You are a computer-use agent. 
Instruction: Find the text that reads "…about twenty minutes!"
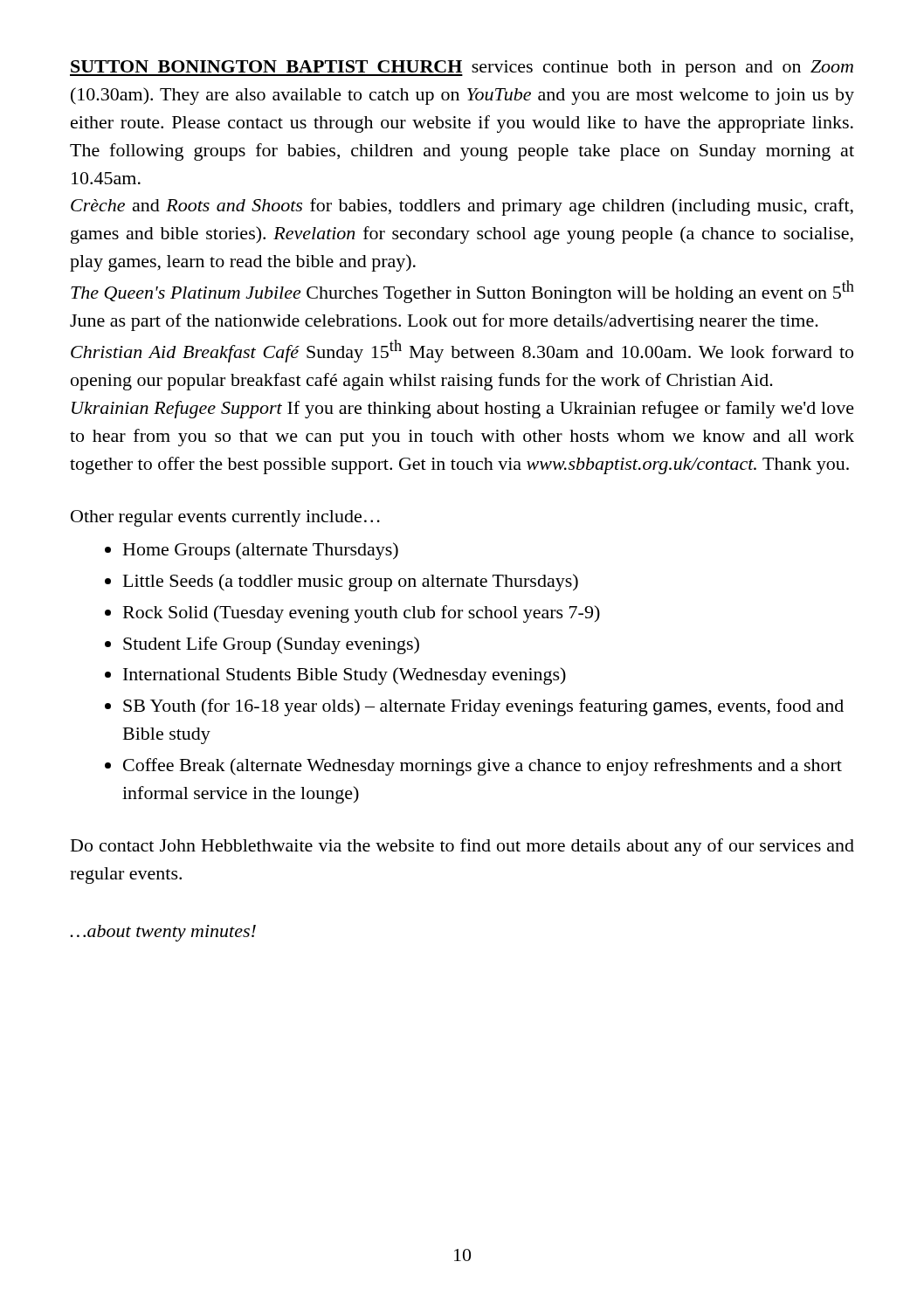[x=163, y=930]
